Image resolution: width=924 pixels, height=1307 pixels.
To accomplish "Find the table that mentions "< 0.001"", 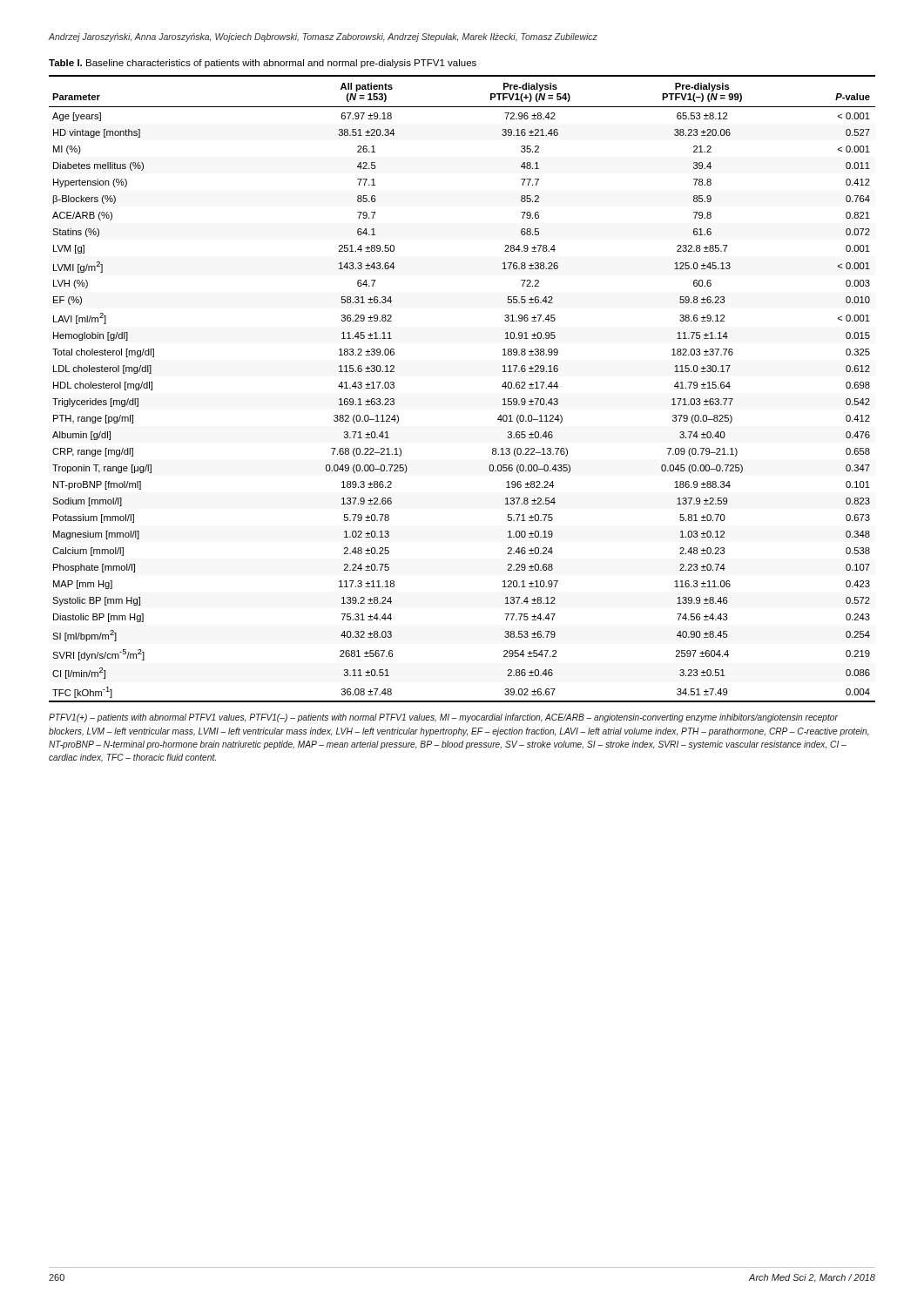I will (462, 389).
